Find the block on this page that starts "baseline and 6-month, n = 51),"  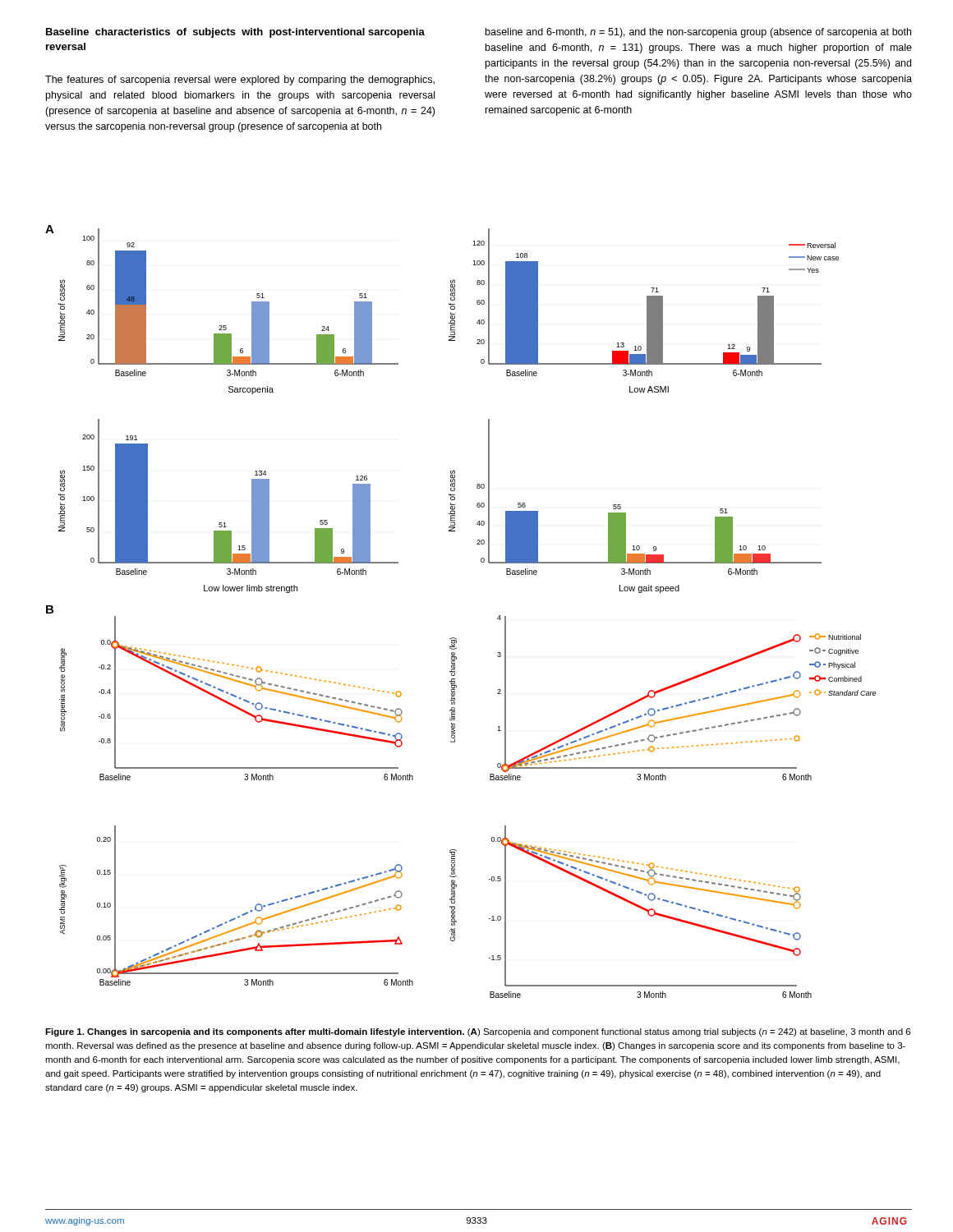698,71
